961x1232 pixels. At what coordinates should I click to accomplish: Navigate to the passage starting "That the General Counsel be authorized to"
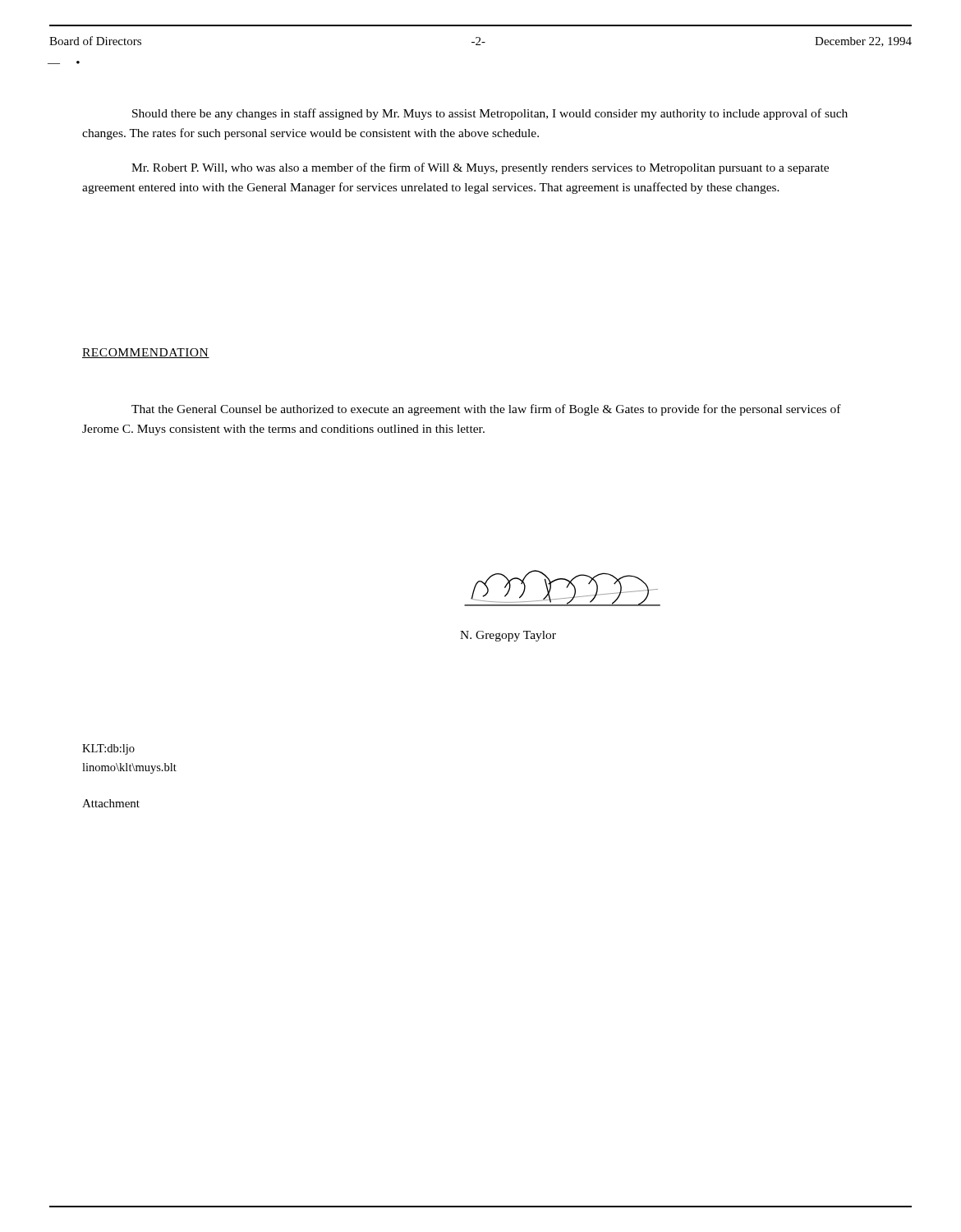point(480,419)
